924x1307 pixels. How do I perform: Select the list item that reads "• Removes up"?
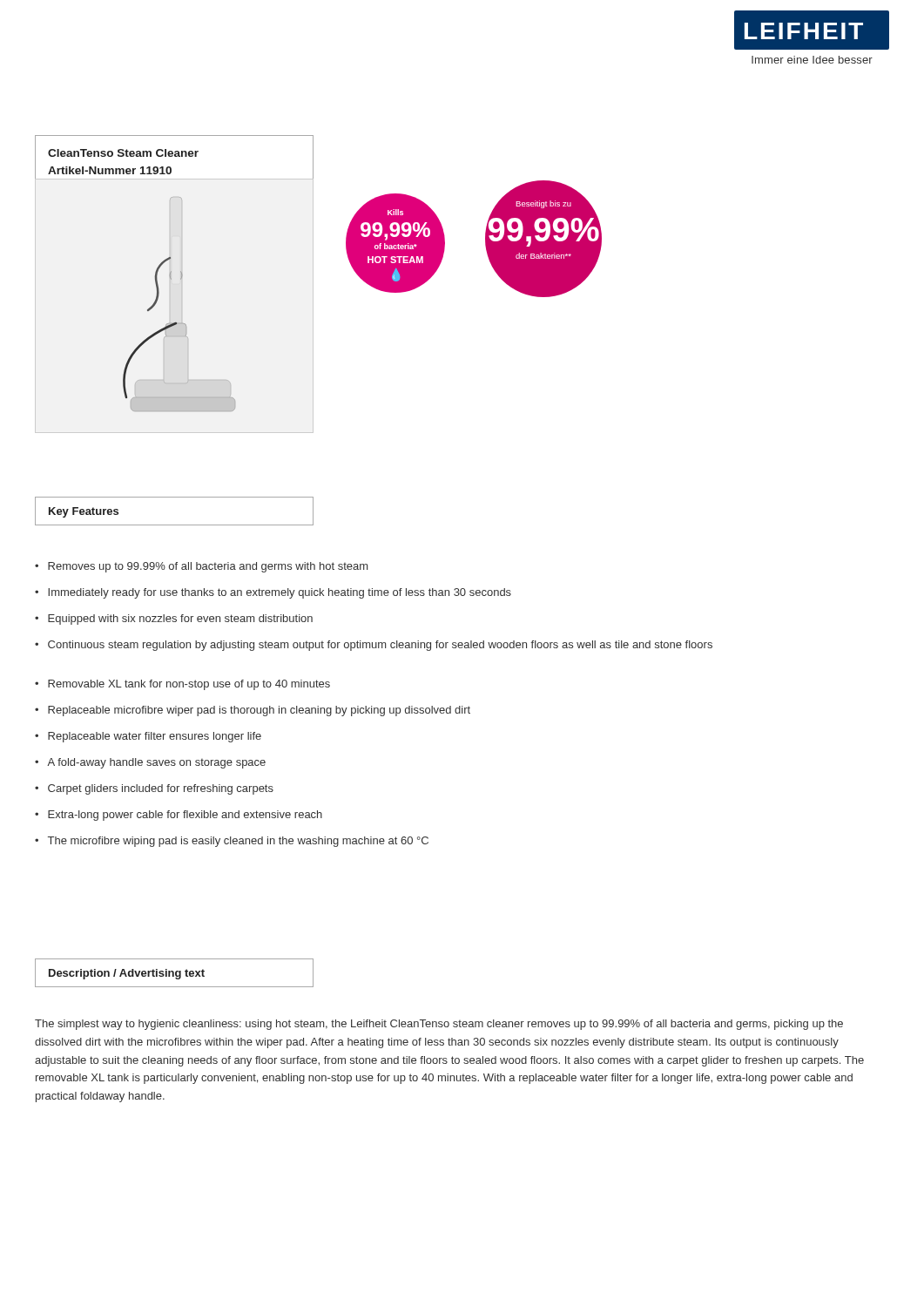[202, 566]
